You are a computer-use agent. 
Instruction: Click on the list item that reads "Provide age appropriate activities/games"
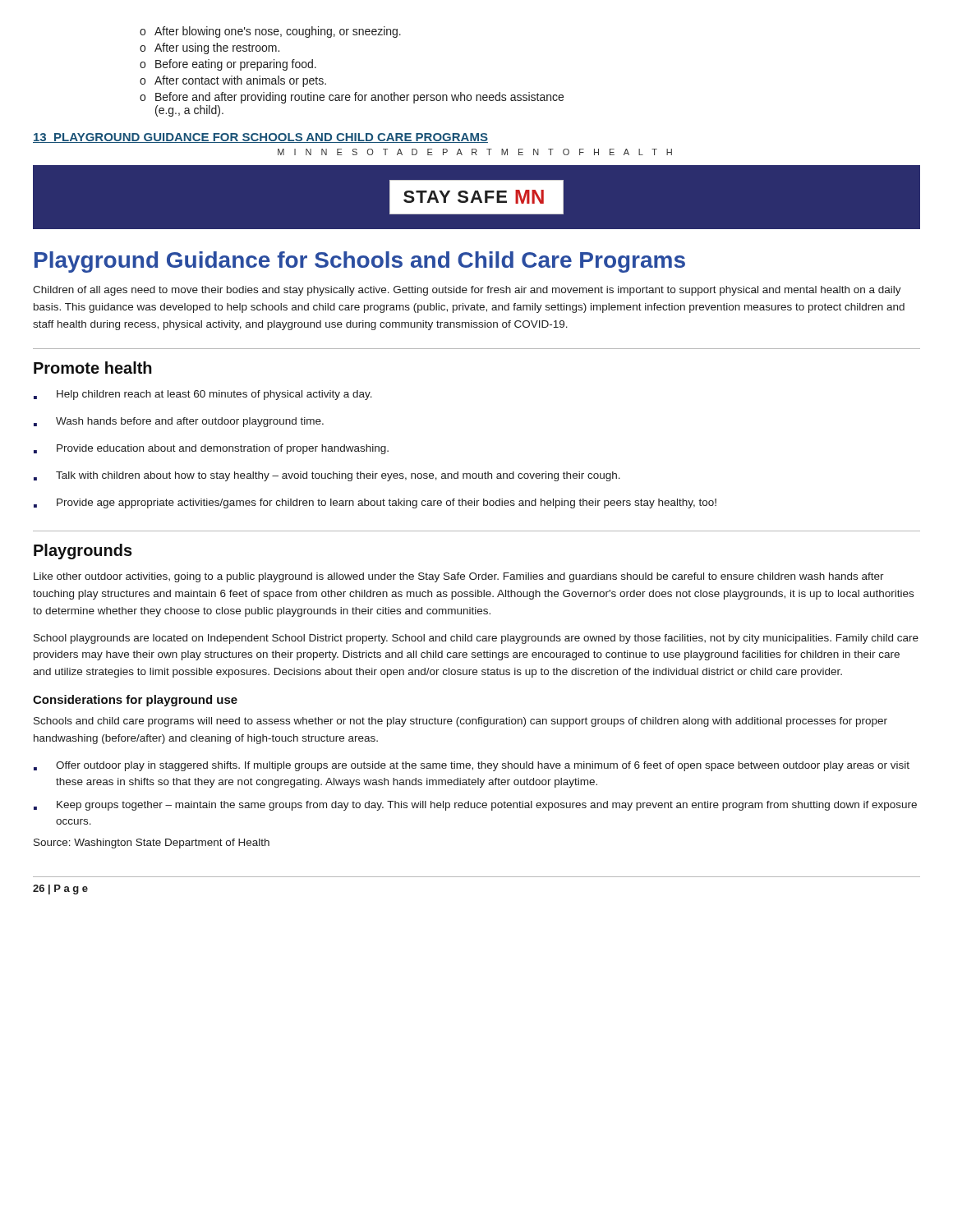coord(375,505)
